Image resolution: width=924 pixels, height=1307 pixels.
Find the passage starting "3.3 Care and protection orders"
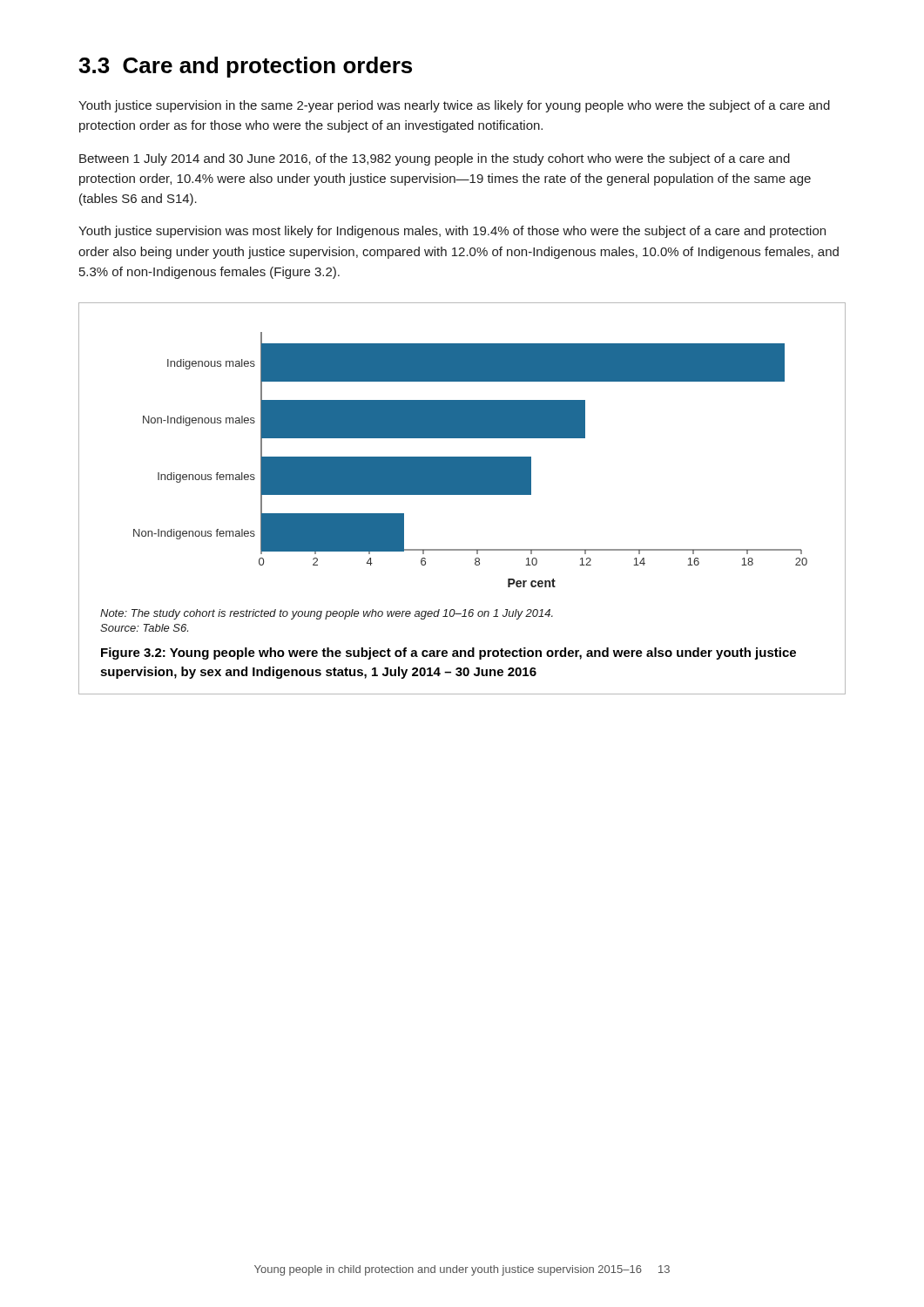pyautogui.click(x=246, y=65)
